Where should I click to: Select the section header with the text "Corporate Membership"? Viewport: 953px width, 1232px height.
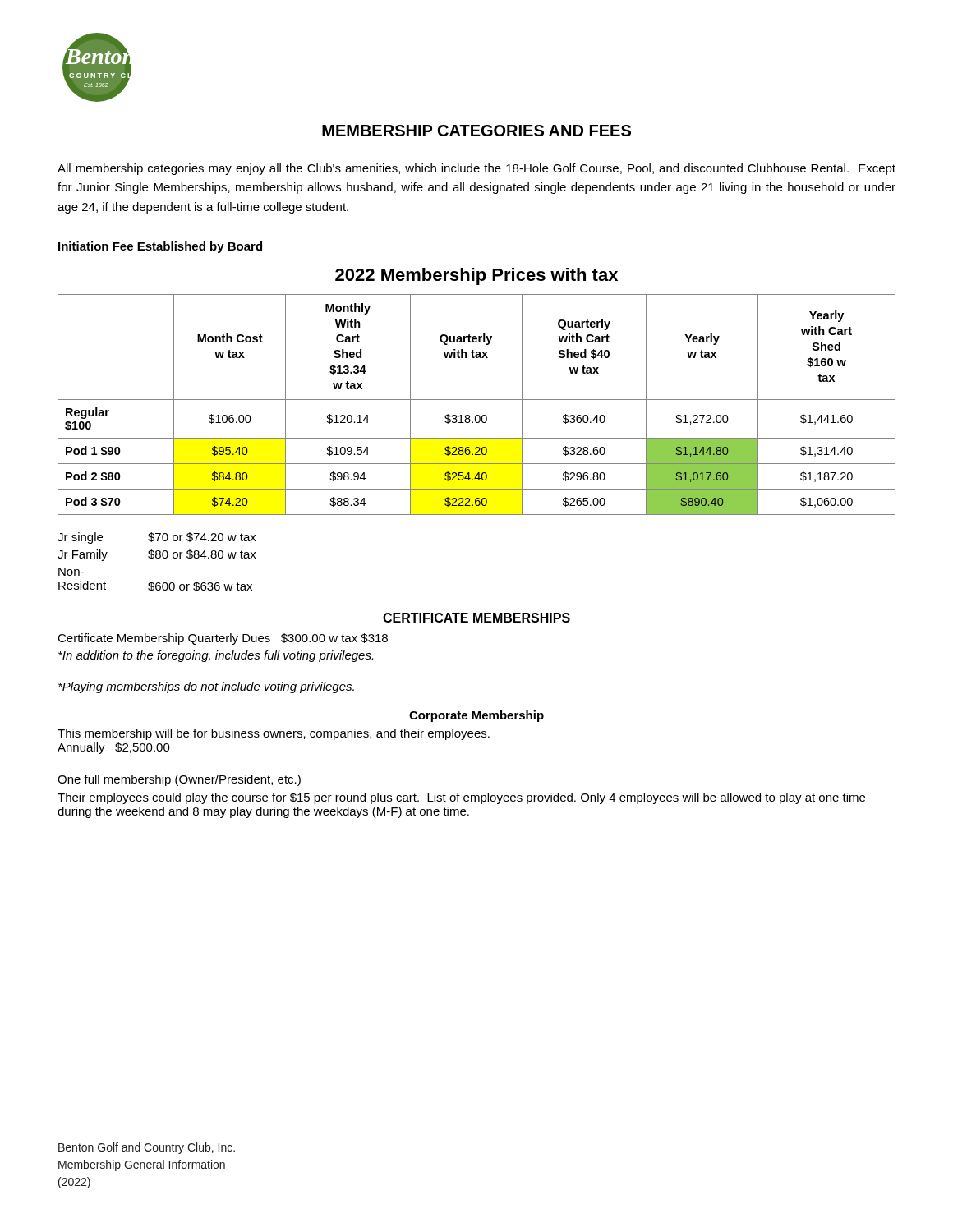tap(476, 715)
